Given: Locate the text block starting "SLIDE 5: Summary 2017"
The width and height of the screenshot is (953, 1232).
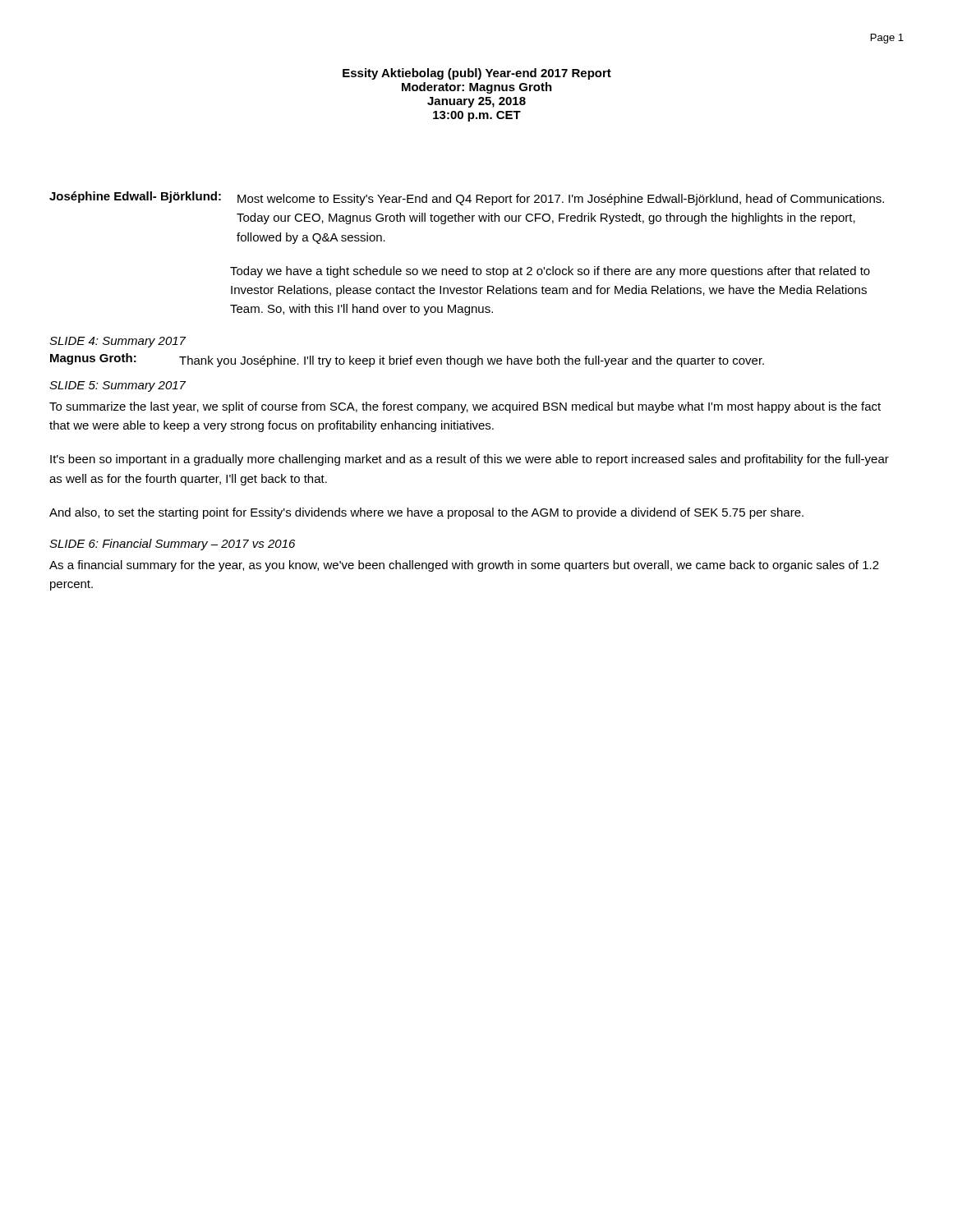Looking at the screenshot, I should click(x=117, y=385).
